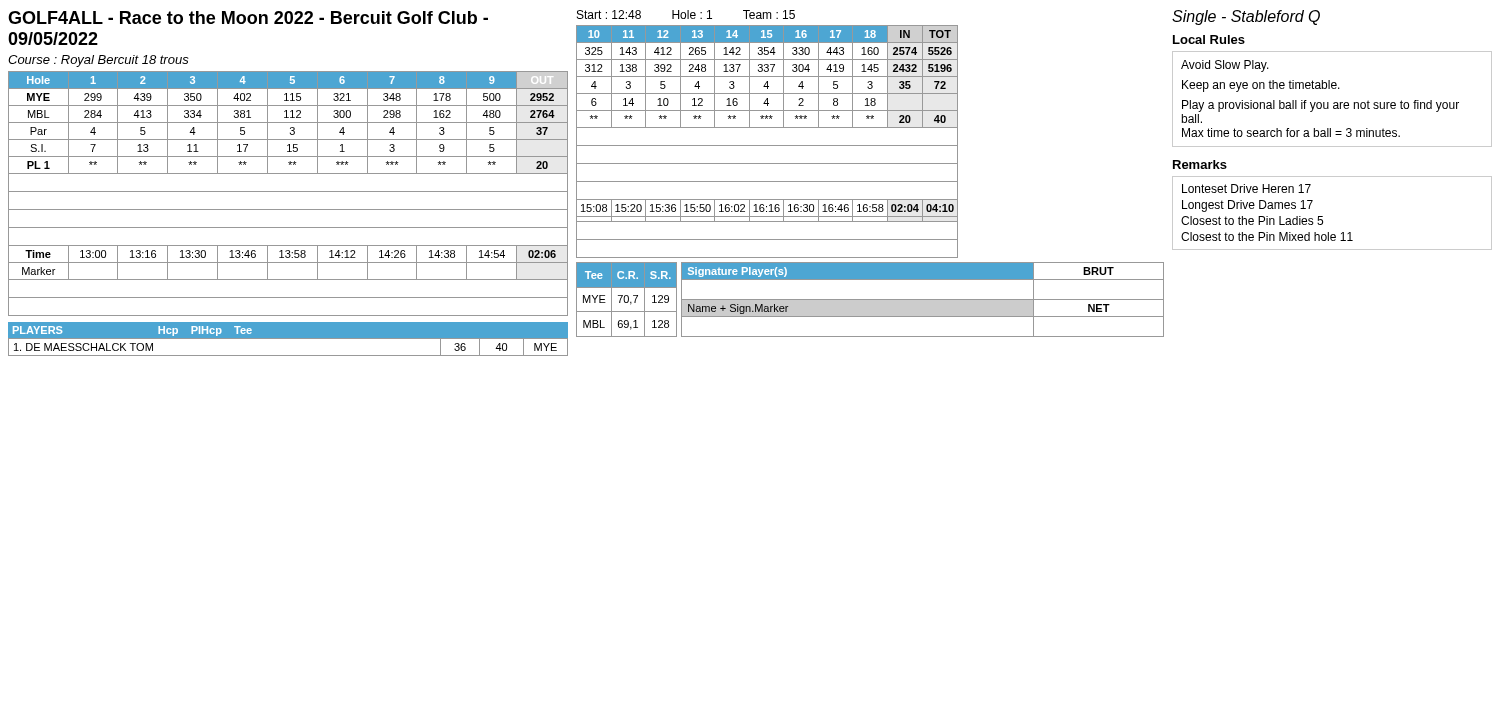Image resolution: width=1500 pixels, height=708 pixels.
Task: Where does it say "Local Rules"?
Action: [1208, 40]
